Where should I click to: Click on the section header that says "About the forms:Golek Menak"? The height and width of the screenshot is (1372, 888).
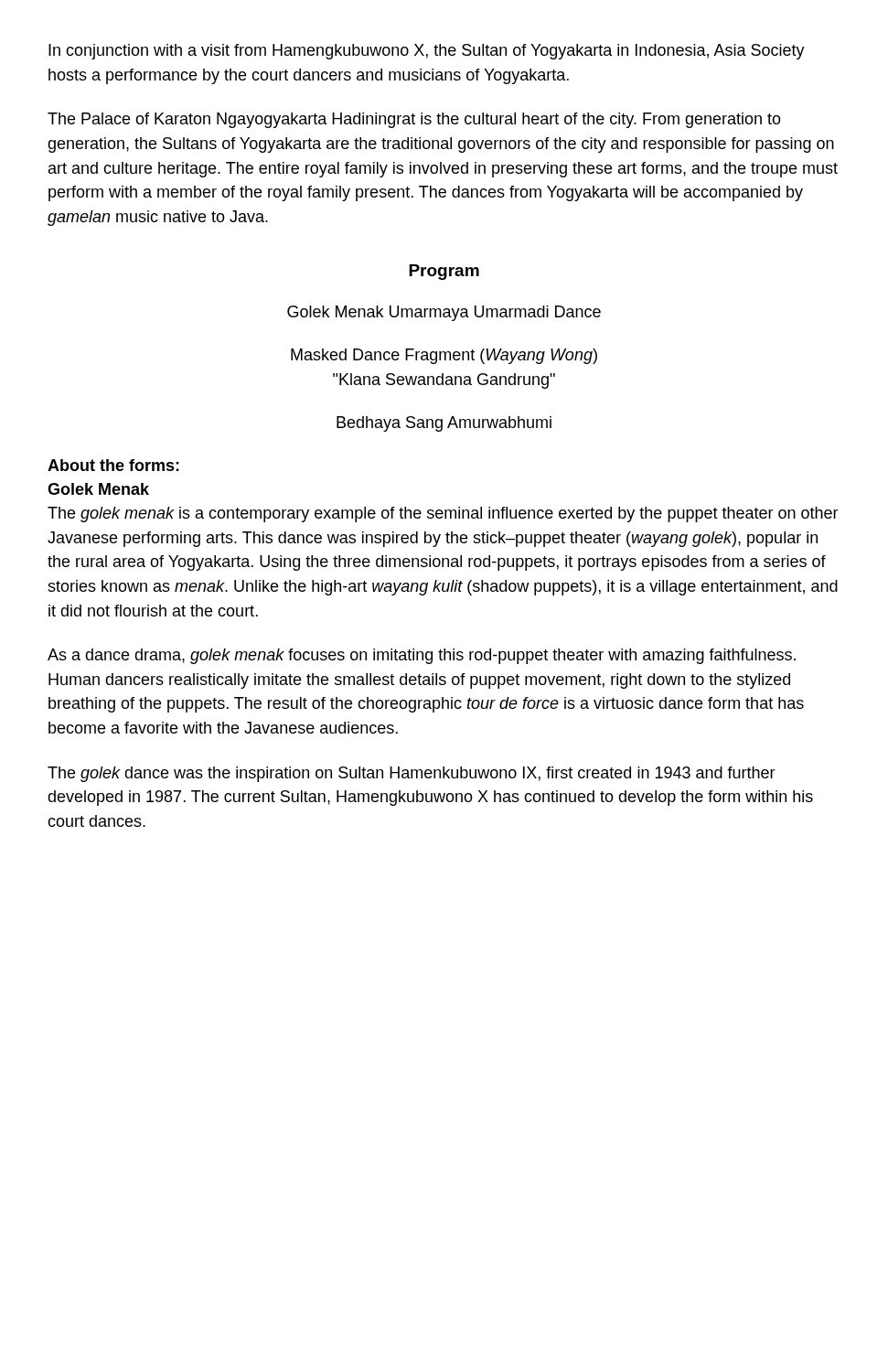114,477
